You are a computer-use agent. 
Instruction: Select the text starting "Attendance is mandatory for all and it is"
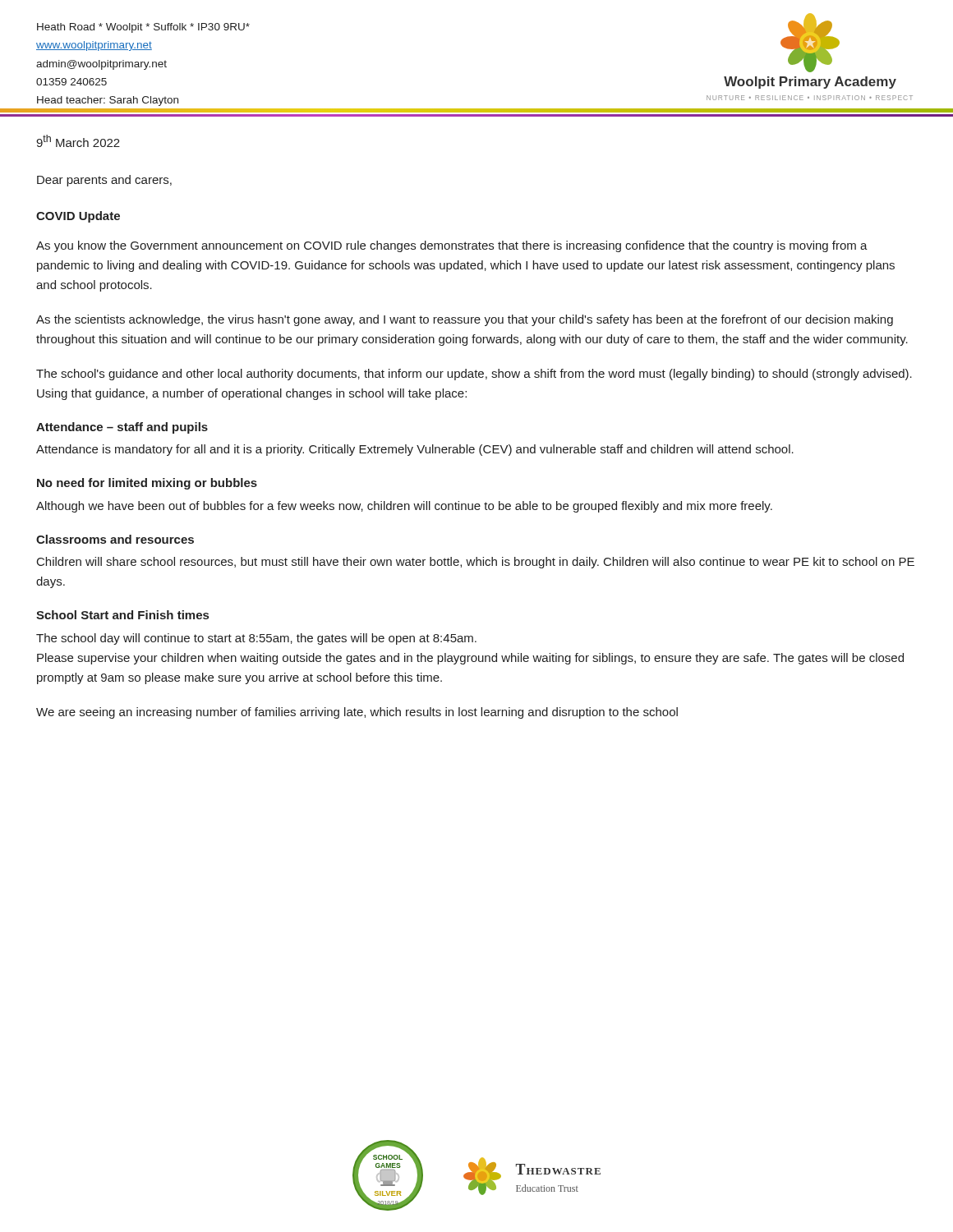pyautogui.click(x=415, y=449)
